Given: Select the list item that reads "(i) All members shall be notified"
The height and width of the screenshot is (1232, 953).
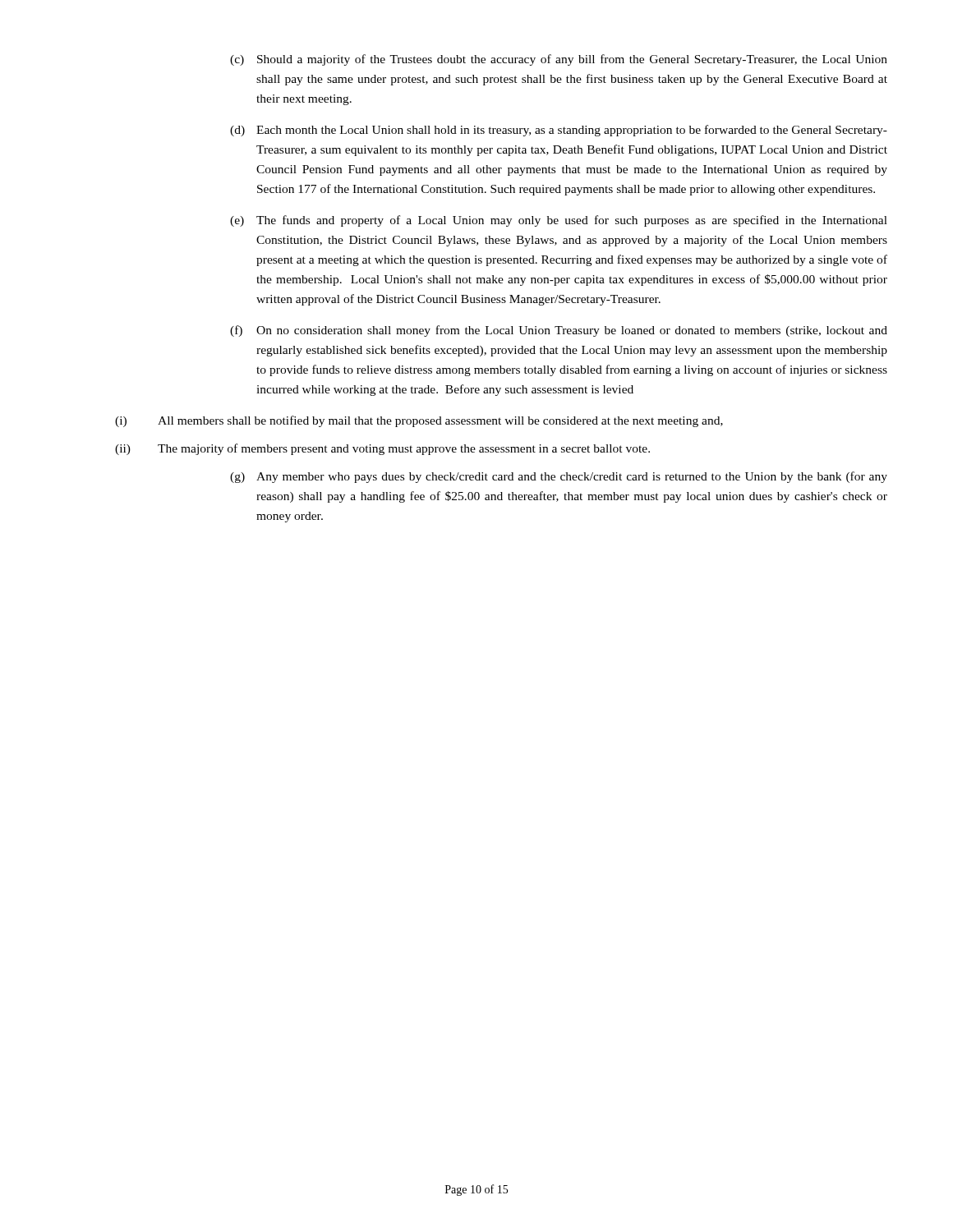Looking at the screenshot, I should pyautogui.click(x=501, y=421).
